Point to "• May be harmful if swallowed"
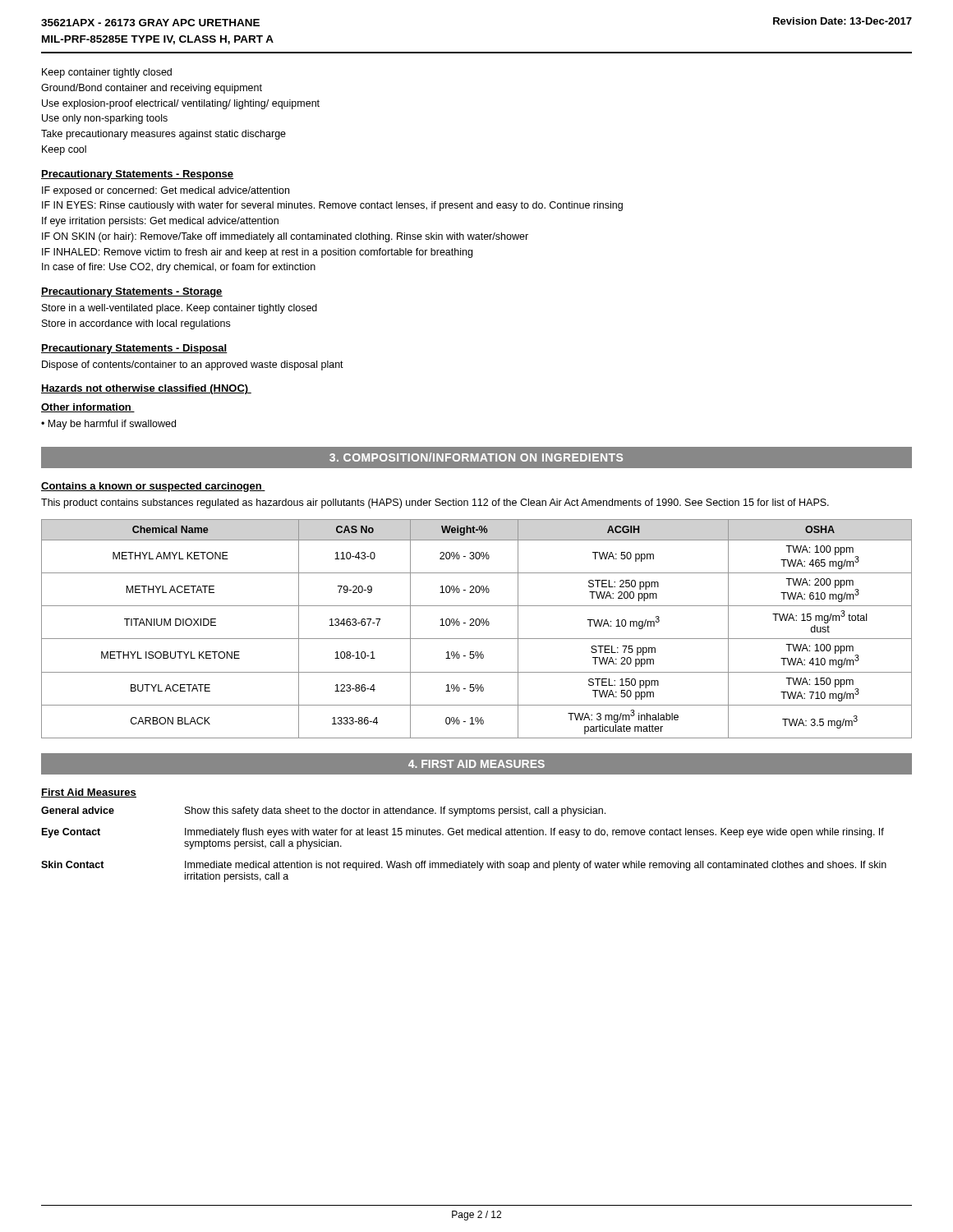The width and height of the screenshot is (953, 1232). point(109,424)
